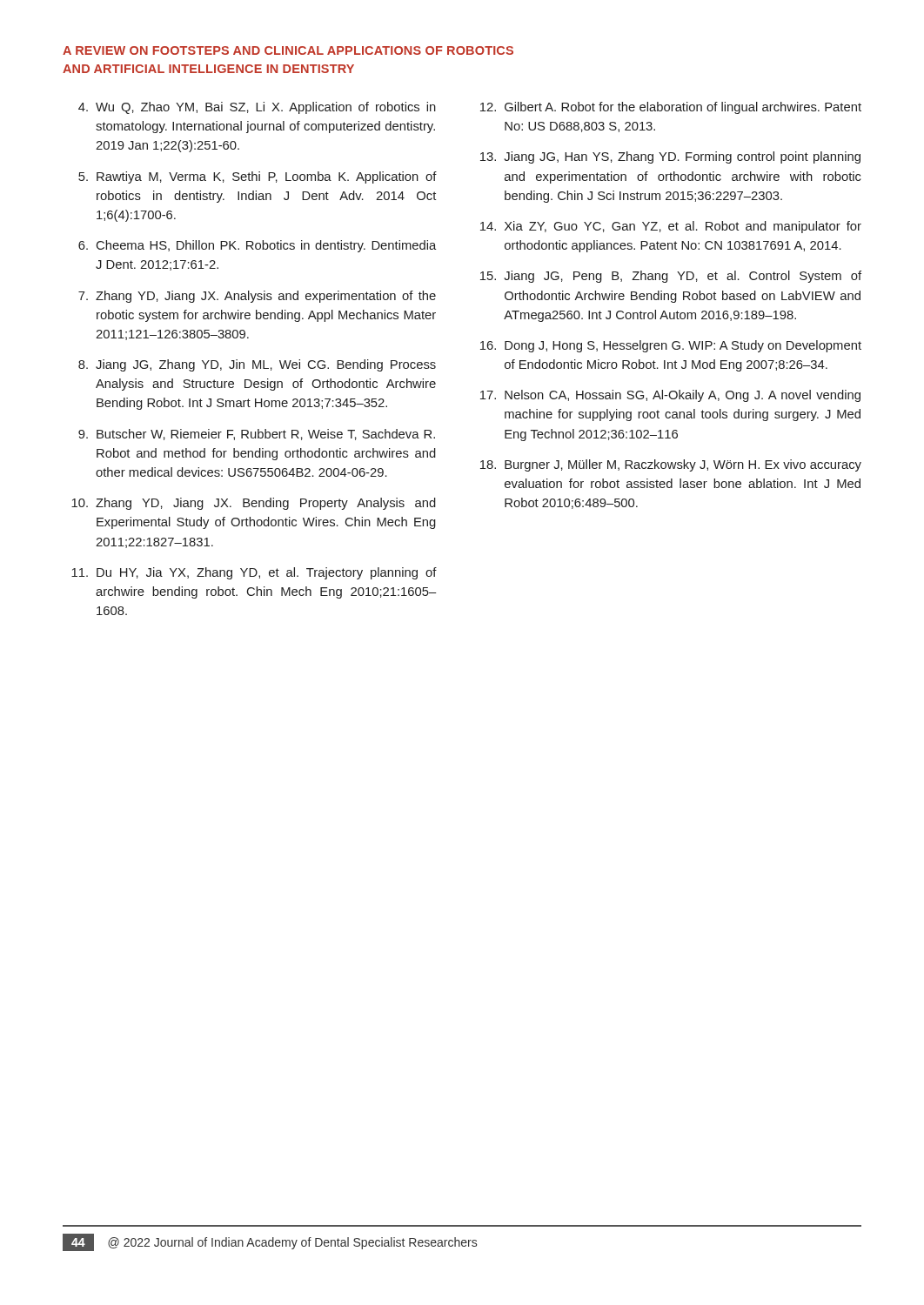Point to the text starting "8. Jiang JG, Zhang YD,"

point(249,384)
